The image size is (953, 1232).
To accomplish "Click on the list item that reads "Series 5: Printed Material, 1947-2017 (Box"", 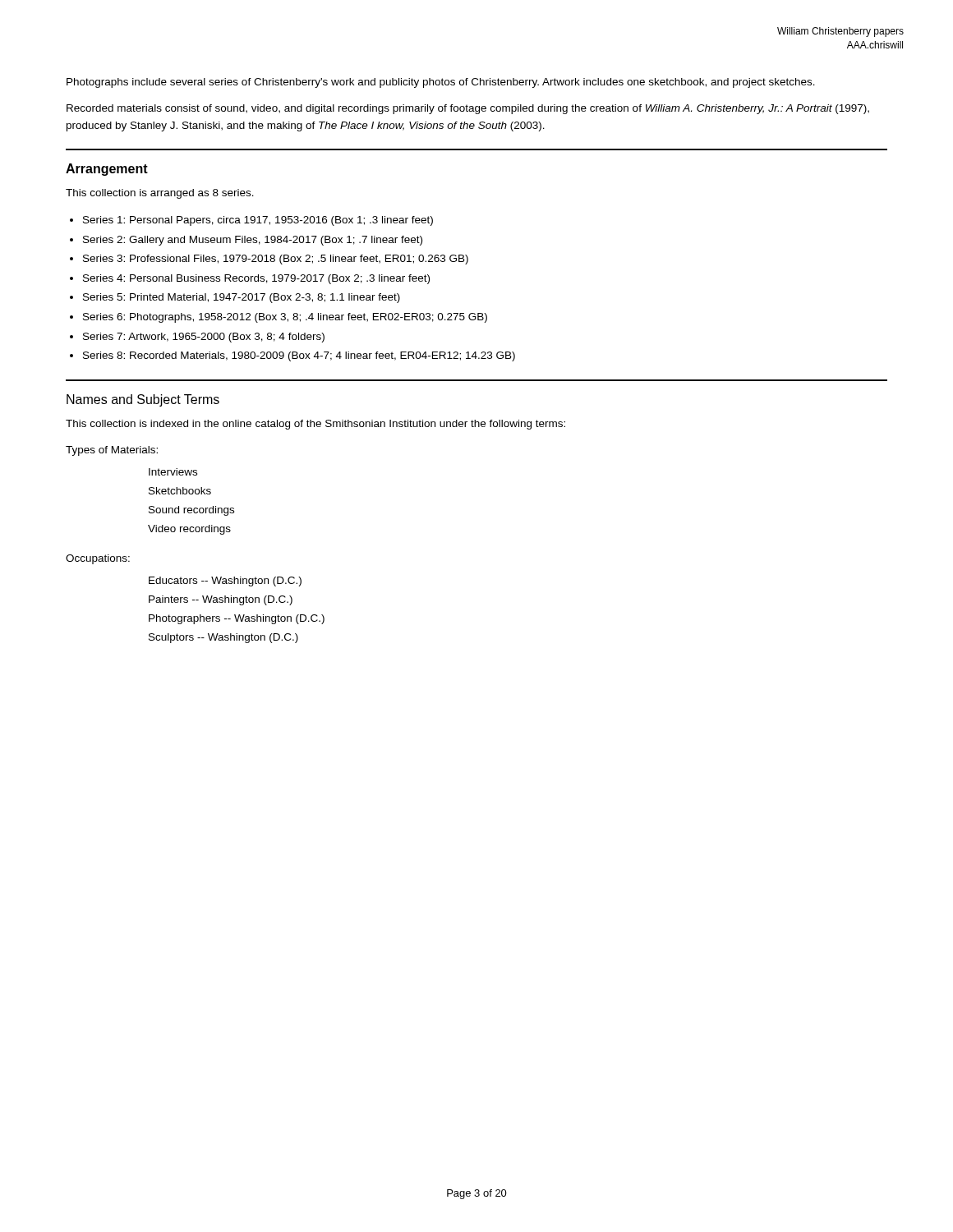I will pyautogui.click(x=241, y=297).
